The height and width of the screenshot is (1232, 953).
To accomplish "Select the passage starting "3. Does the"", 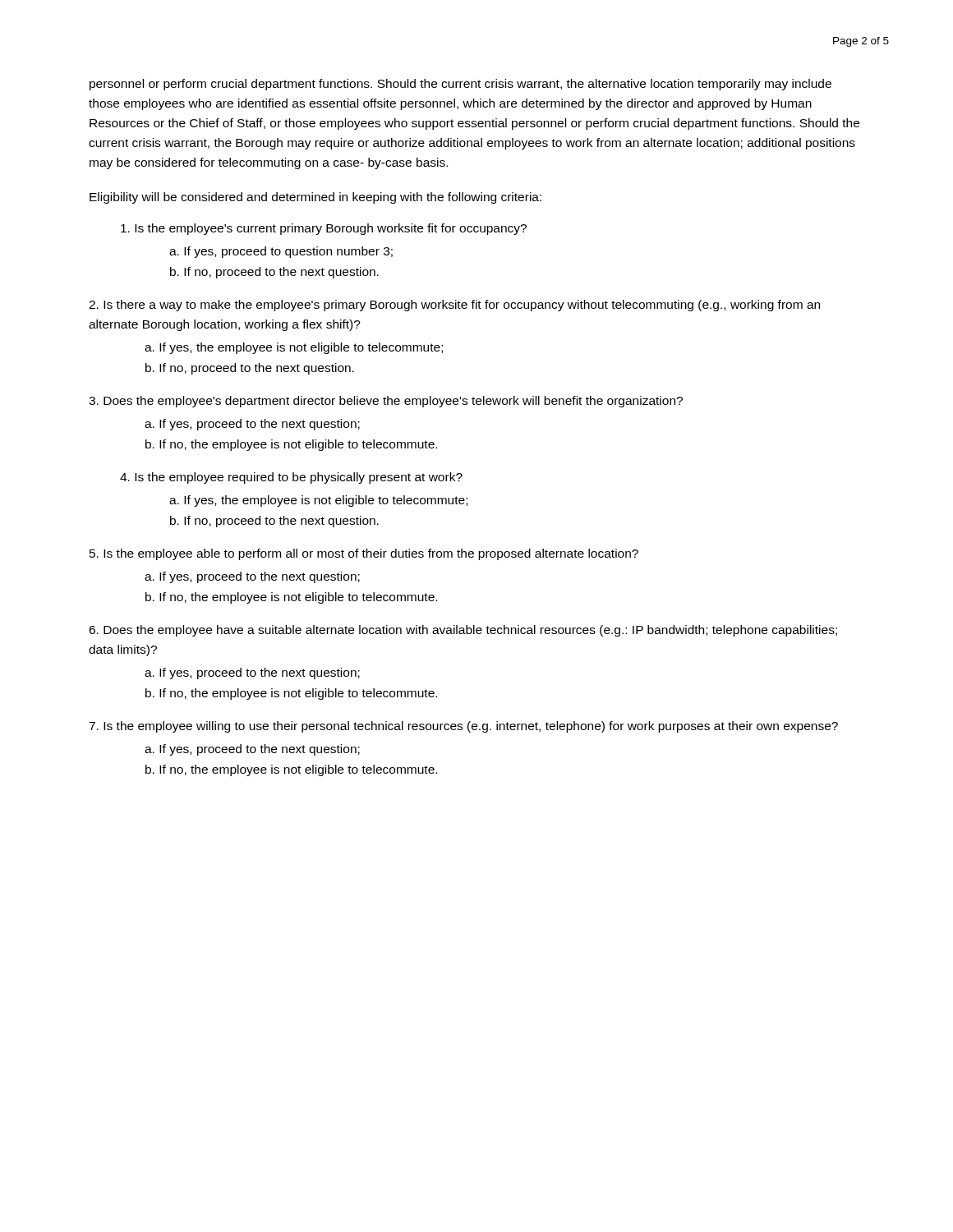I will [x=386, y=402].
